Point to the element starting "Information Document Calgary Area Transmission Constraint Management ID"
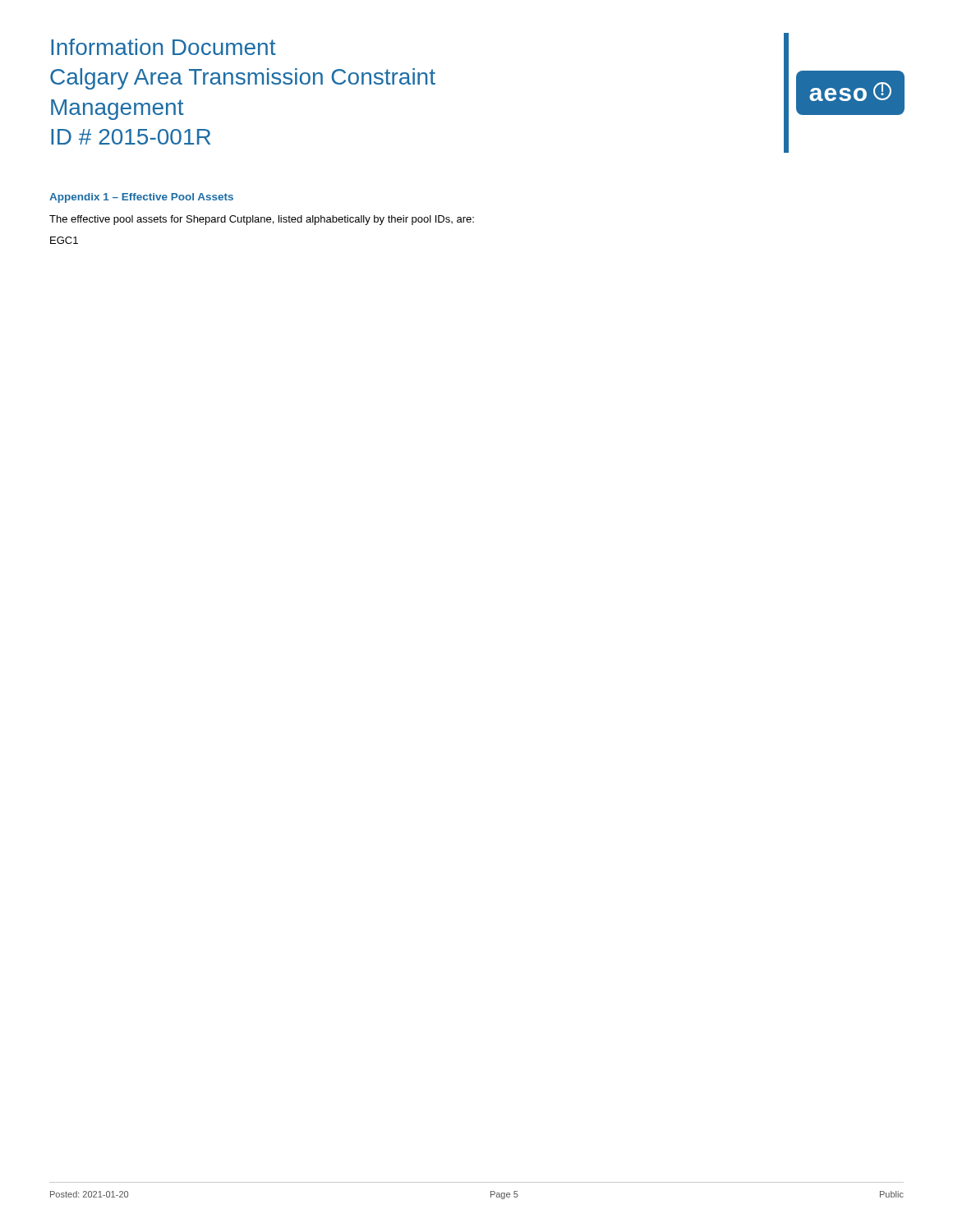This screenshot has height=1232, width=953. [x=404, y=93]
